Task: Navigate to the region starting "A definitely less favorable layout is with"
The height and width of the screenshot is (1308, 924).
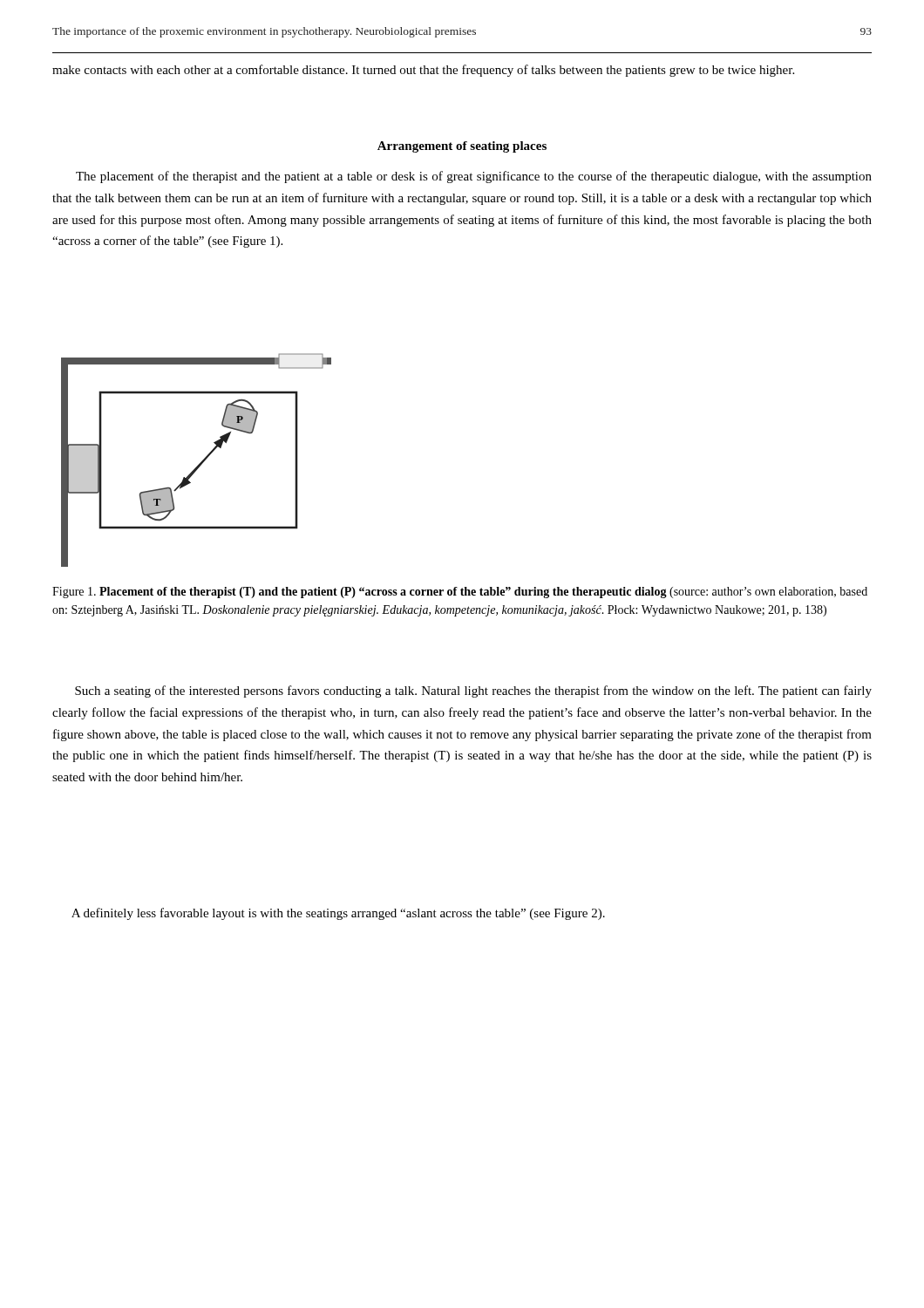Action: [x=329, y=913]
